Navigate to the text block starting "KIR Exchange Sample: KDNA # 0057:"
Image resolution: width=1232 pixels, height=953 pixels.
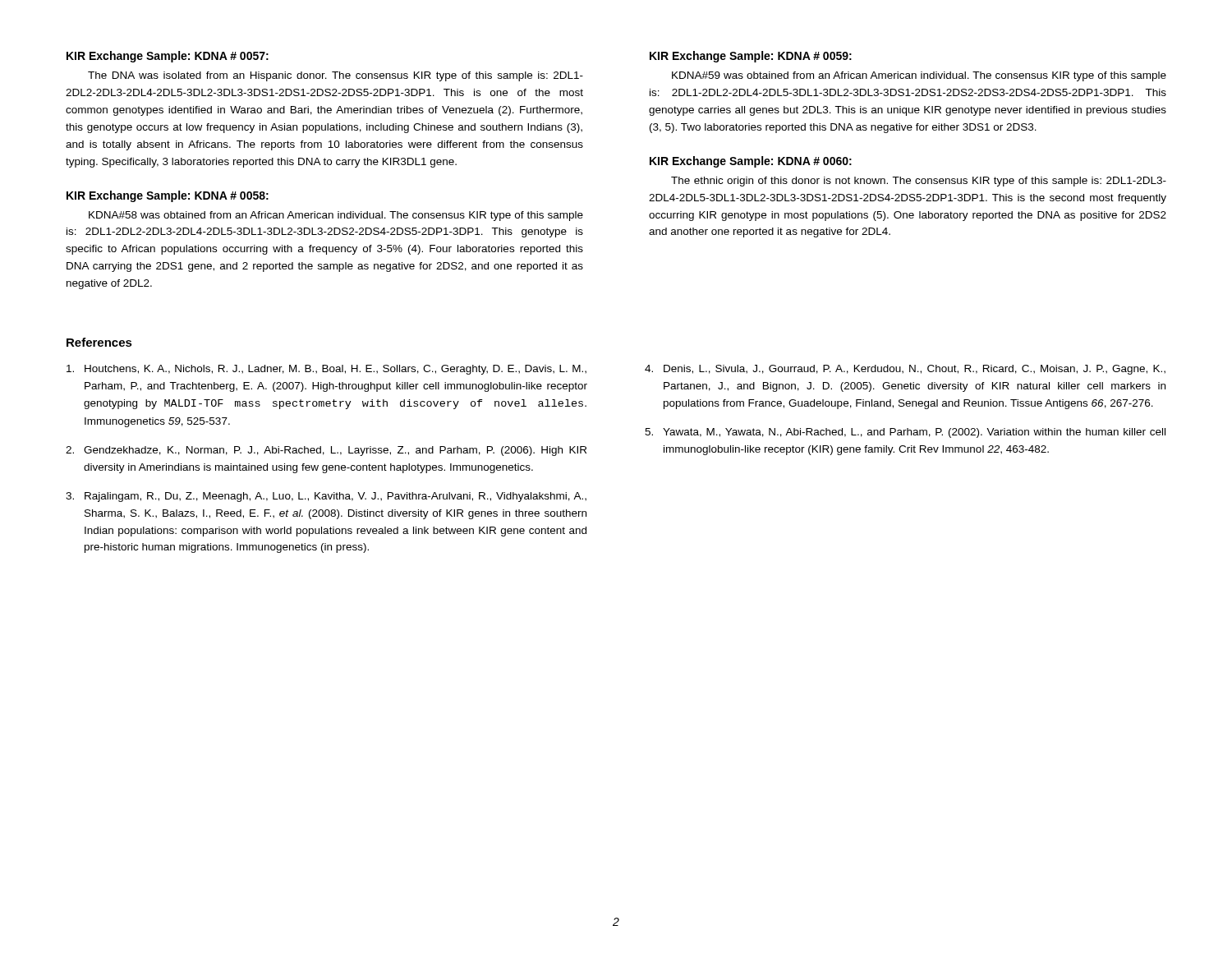[x=167, y=56]
